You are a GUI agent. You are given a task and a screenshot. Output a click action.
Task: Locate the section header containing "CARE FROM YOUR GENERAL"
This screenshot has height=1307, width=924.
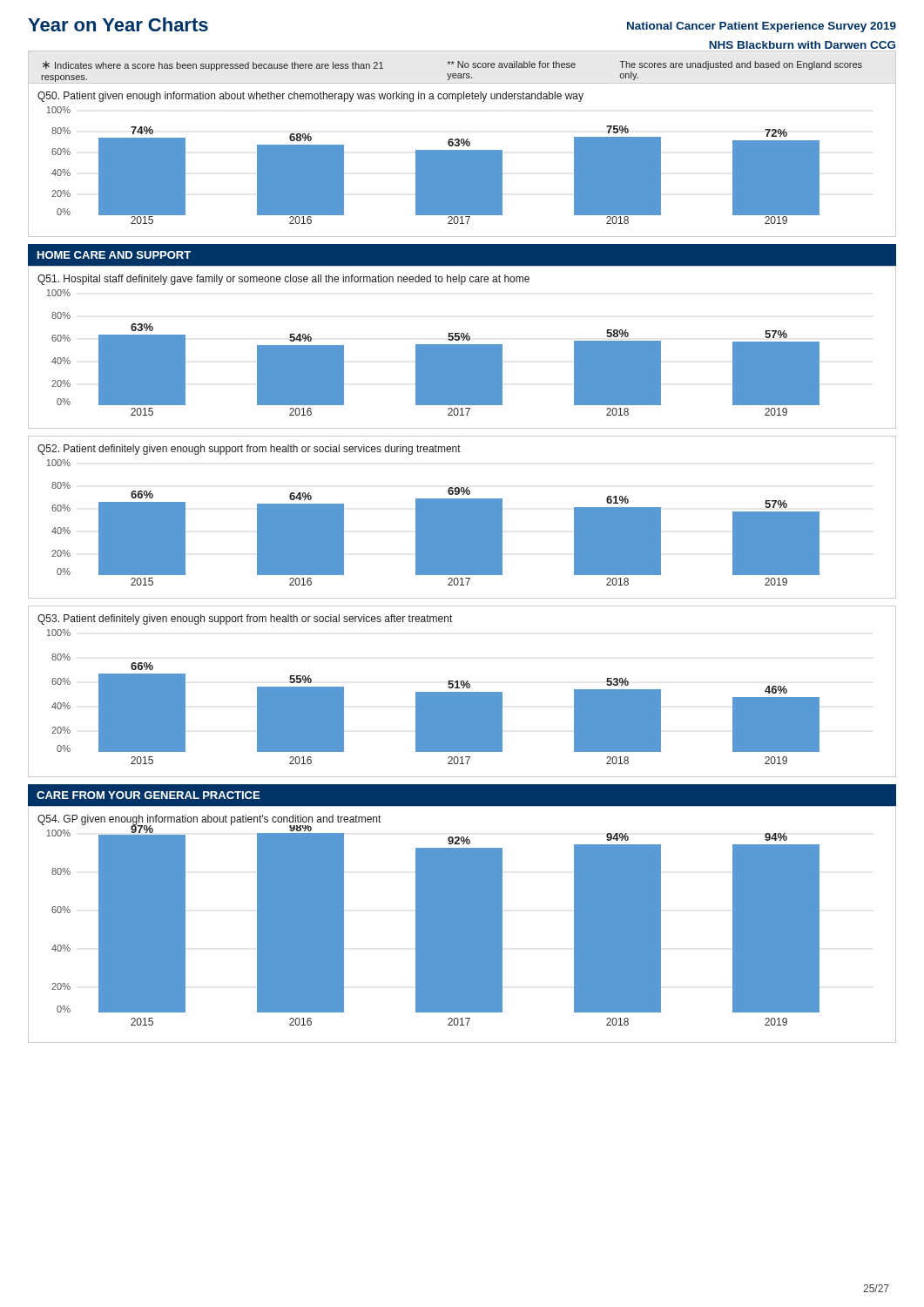[x=148, y=795]
